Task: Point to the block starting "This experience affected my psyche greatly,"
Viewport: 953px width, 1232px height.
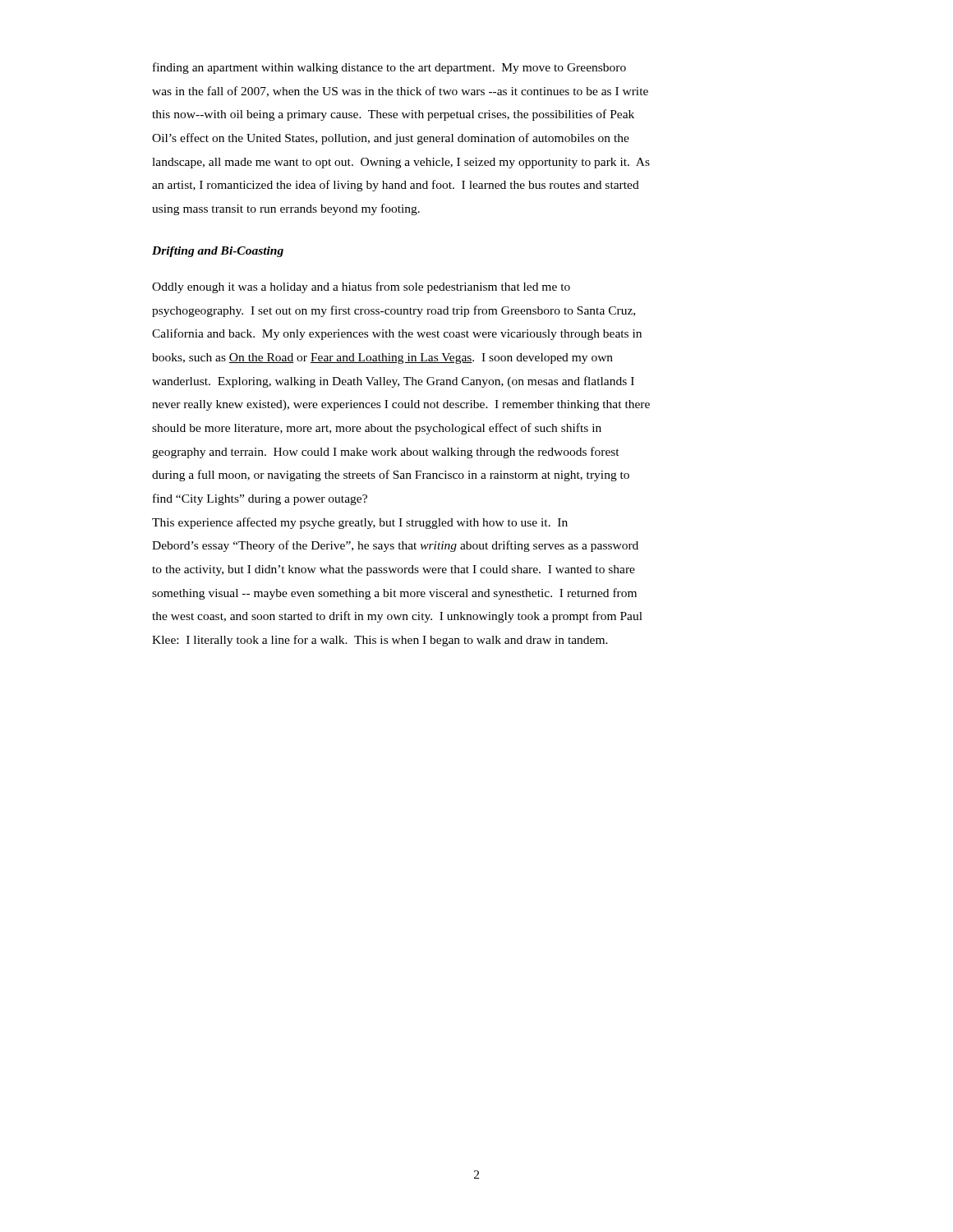Action: coord(476,581)
